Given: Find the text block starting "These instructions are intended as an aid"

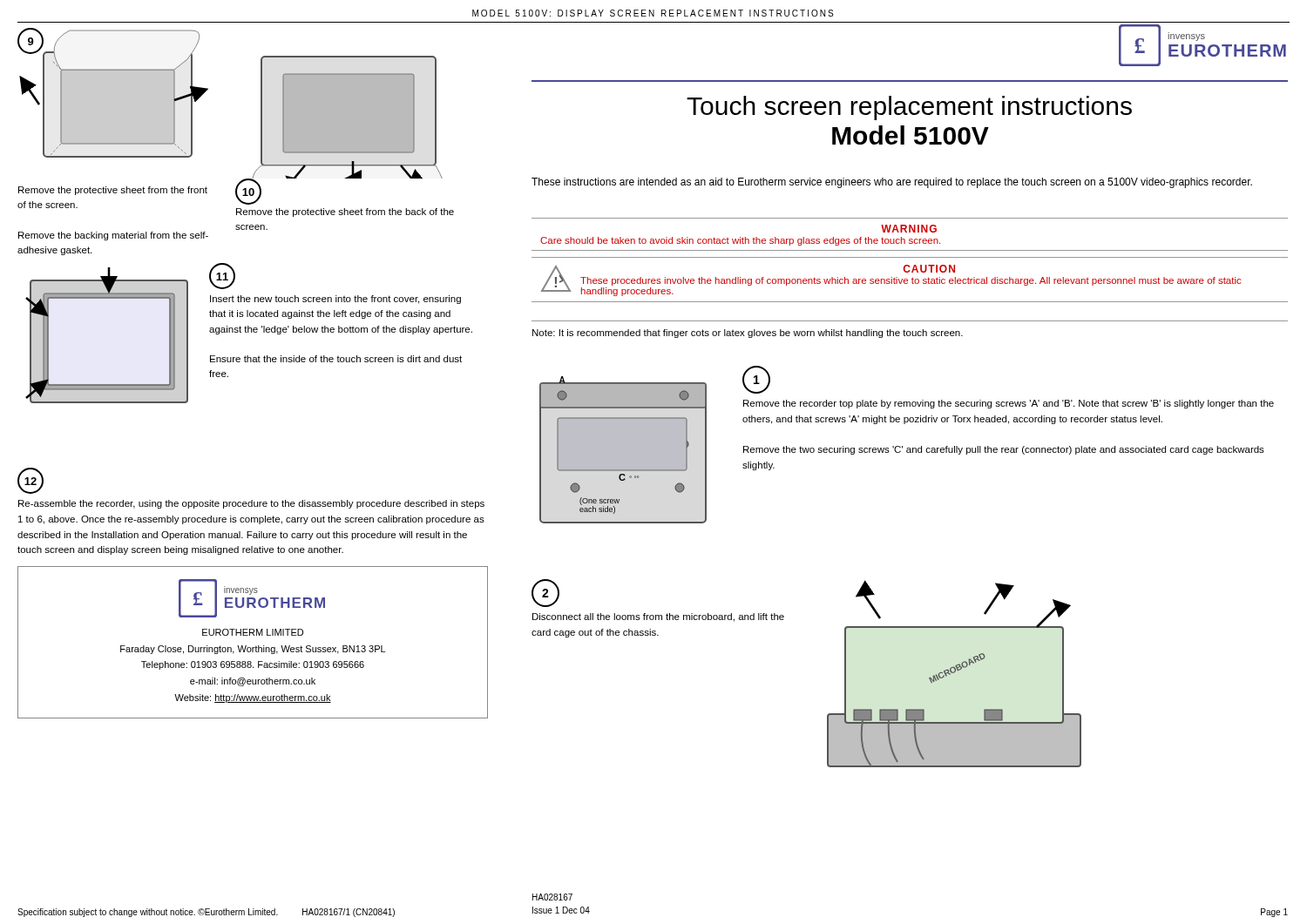Looking at the screenshot, I should [892, 182].
